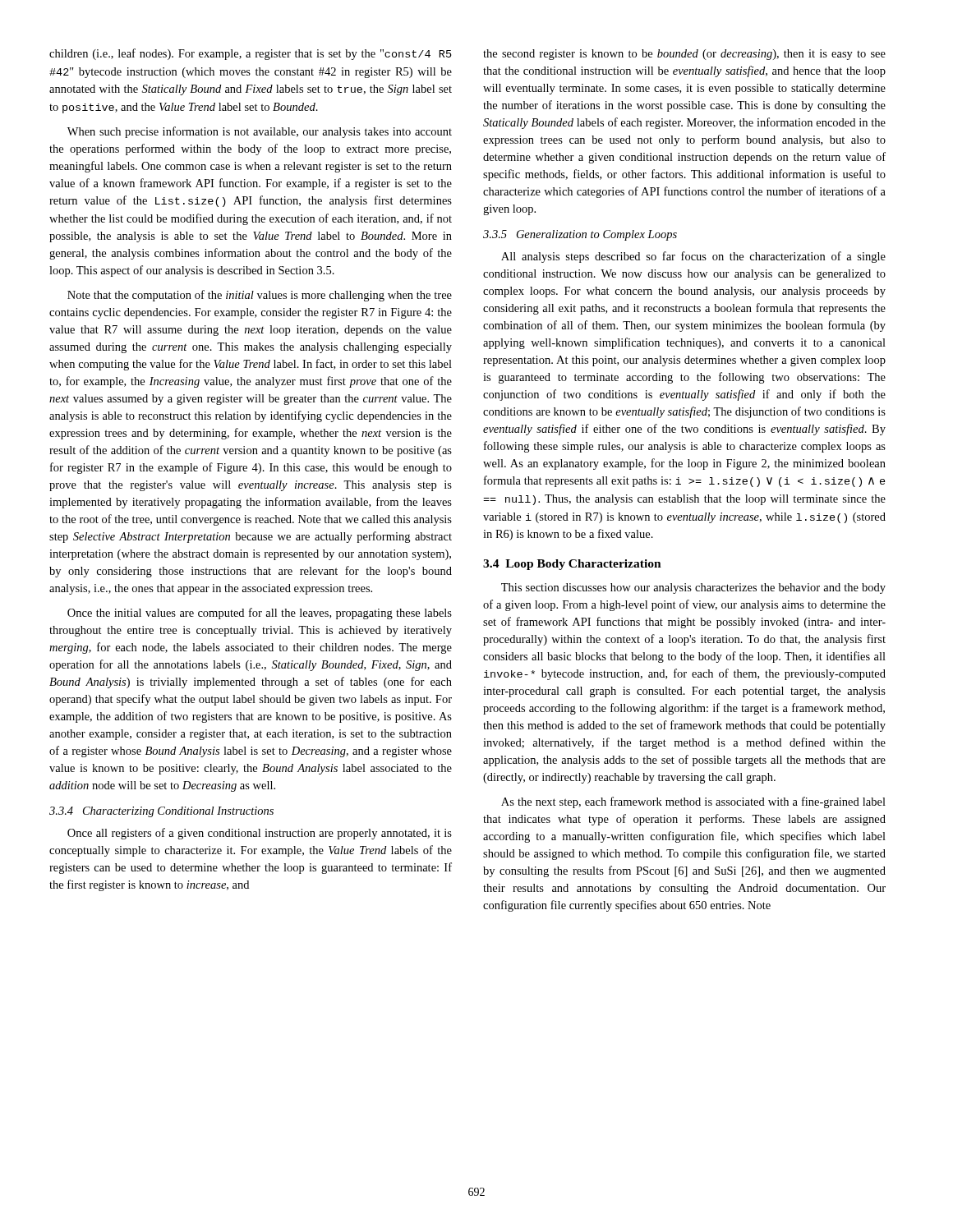
Task: Find the text starting "All analysis steps described so far focus on"
Action: click(x=684, y=396)
